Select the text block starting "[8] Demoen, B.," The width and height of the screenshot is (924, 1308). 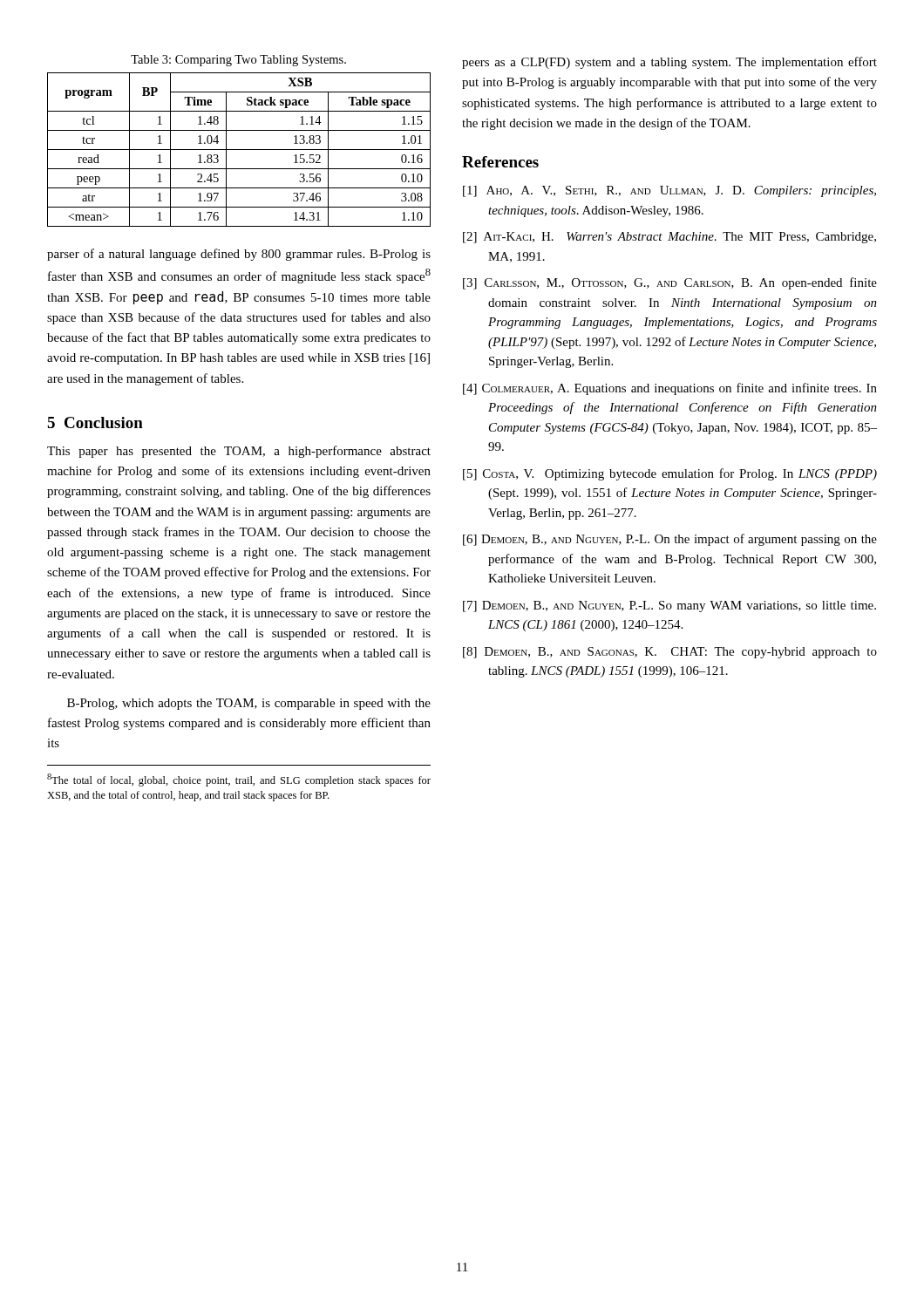[669, 661]
